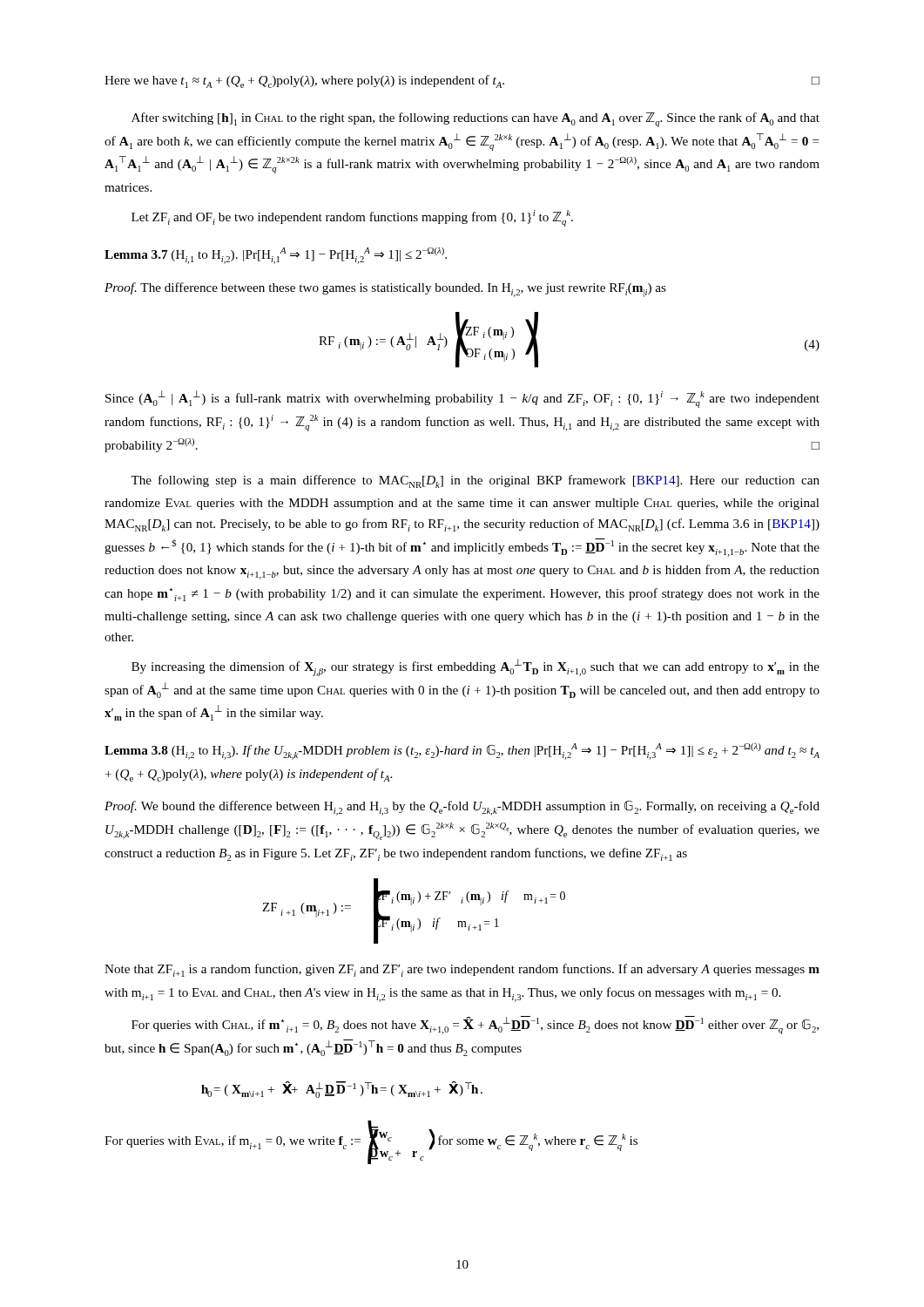Navigate to the text starting "Lemma 3.8 (Hi,2 to Hi,3). If the U2k,k-MDDH"
The width and height of the screenshot is (924, 1307).
coord(462,763)
